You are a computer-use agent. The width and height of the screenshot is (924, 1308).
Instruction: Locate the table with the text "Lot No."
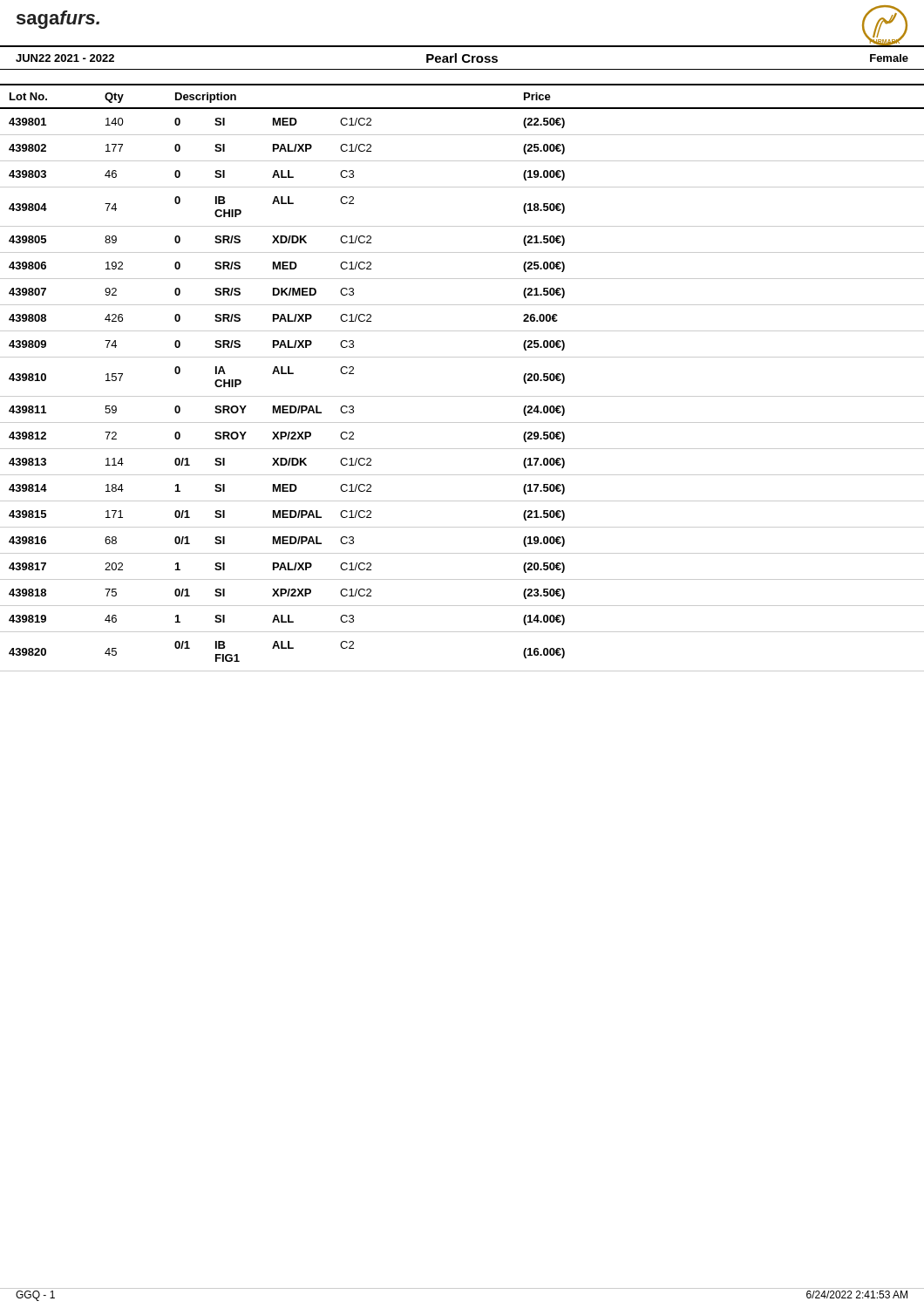click(x=462, y=378)
